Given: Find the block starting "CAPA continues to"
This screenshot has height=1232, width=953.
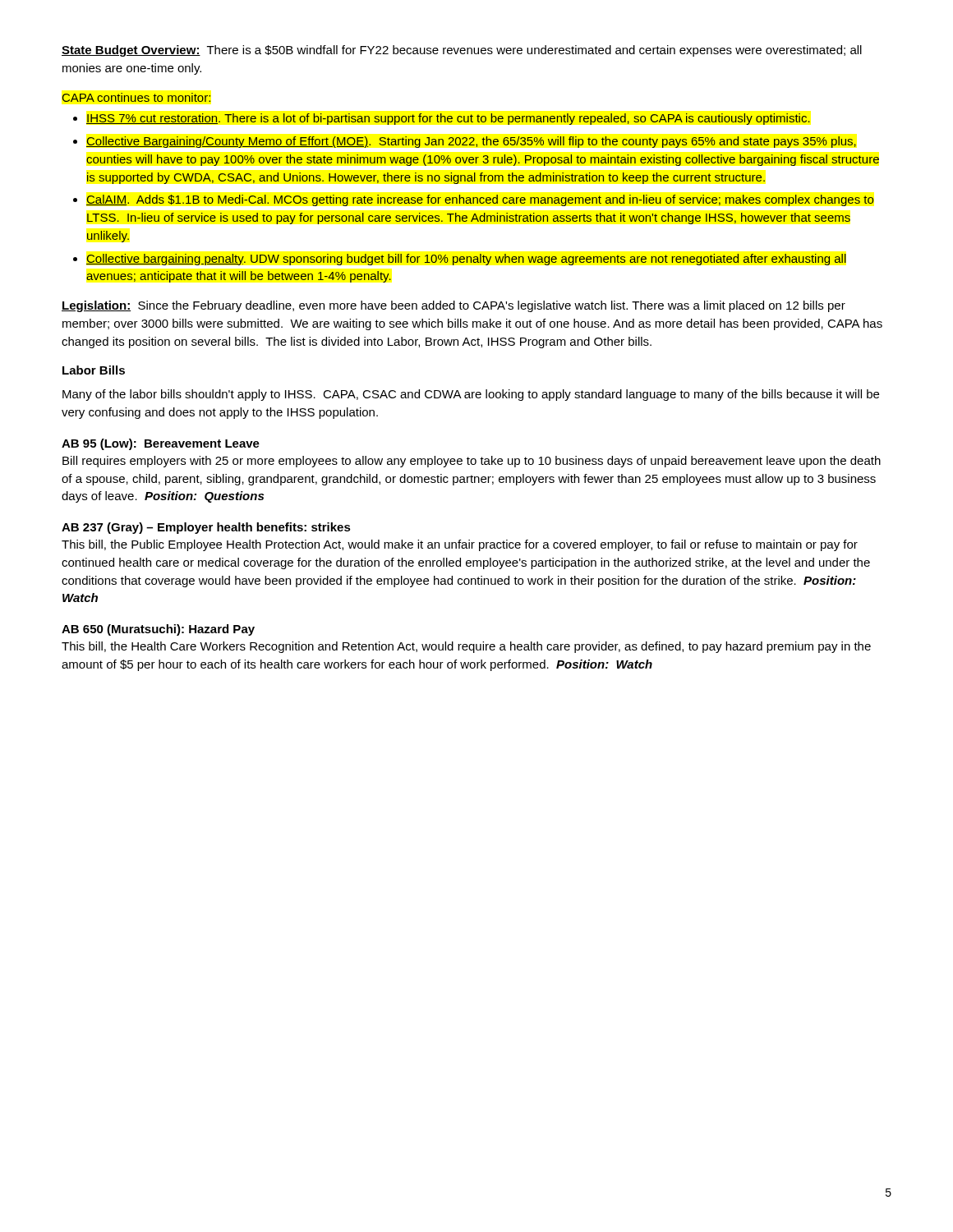Looking at the screenshot, I should tap(137, 97).
